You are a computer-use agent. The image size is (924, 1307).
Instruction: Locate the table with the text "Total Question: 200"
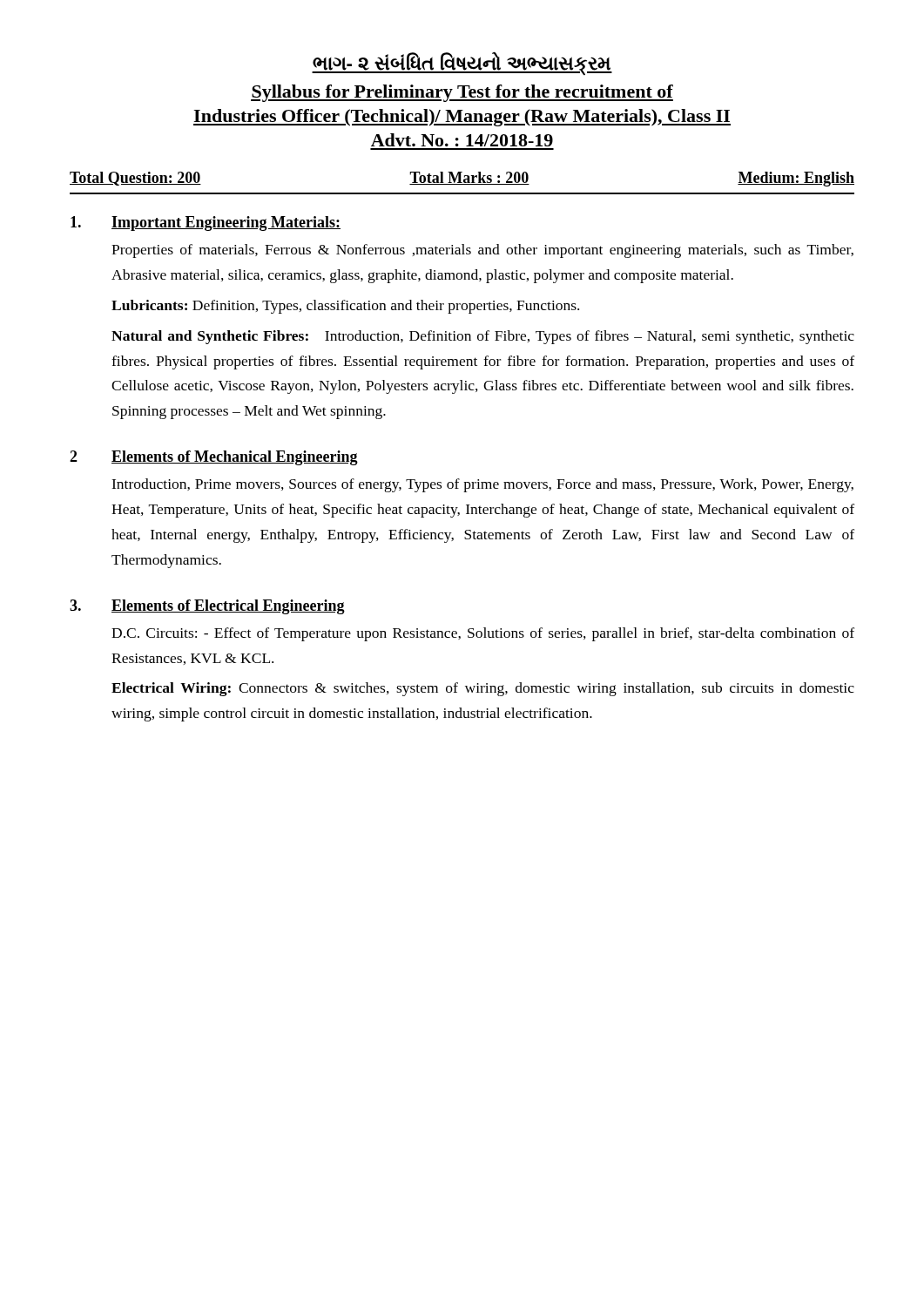pos(462,182)
